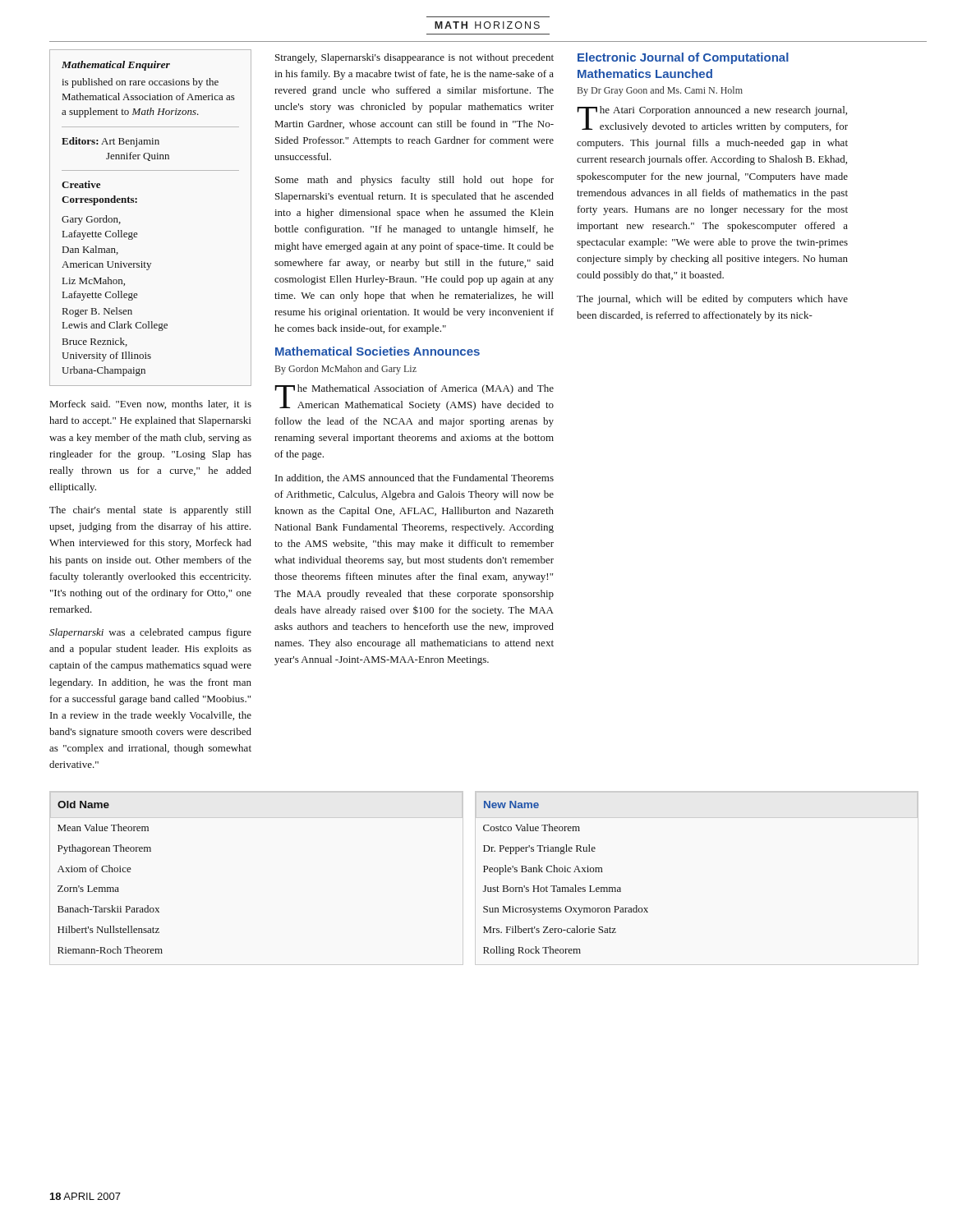This screenshot has height=1232, width=976.
Task: Locate the text block with the text "By Gordon McMahon and"
Action: coord(345,369)
